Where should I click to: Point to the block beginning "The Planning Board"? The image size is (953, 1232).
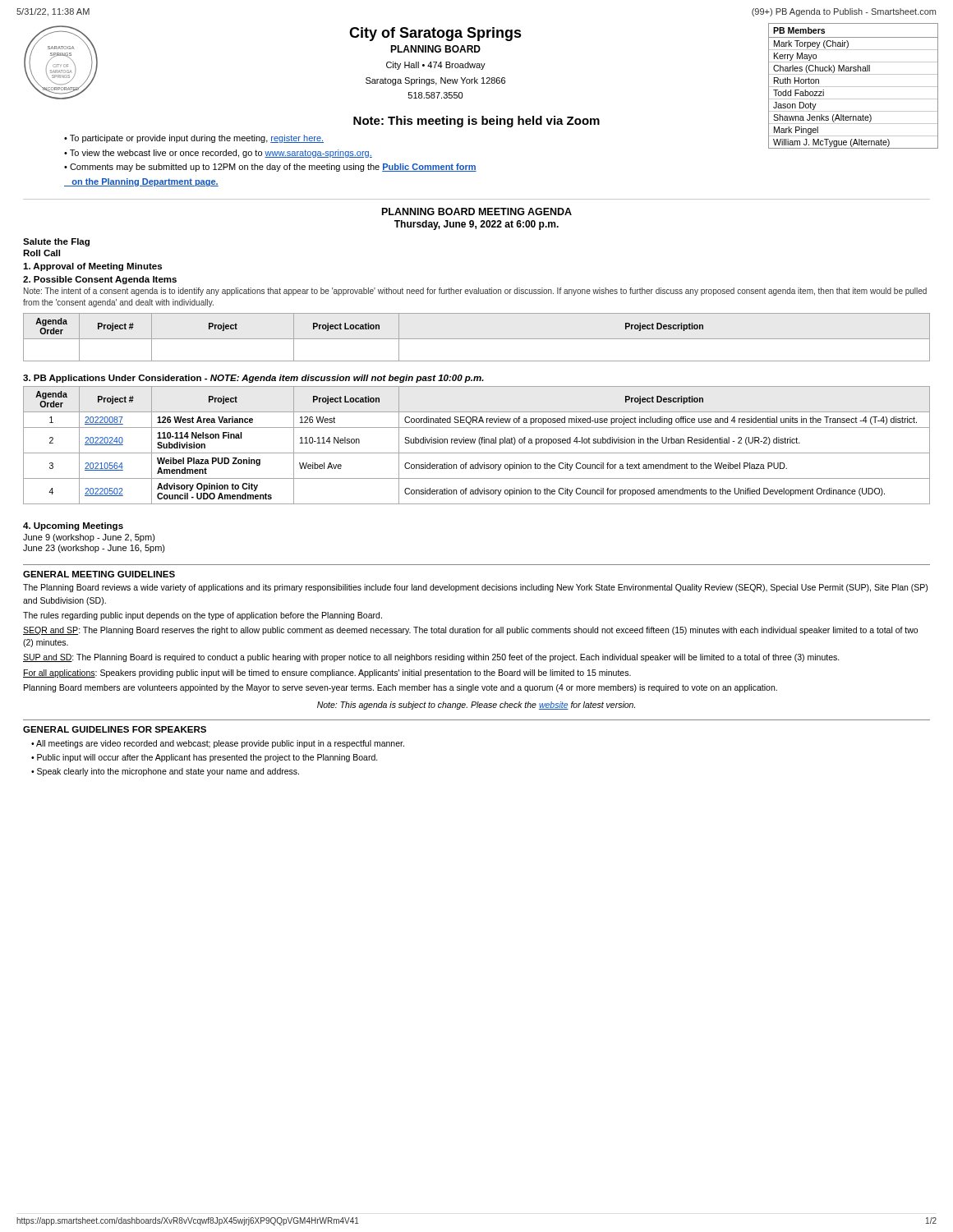pyautogui.click(x=476, y=594)
